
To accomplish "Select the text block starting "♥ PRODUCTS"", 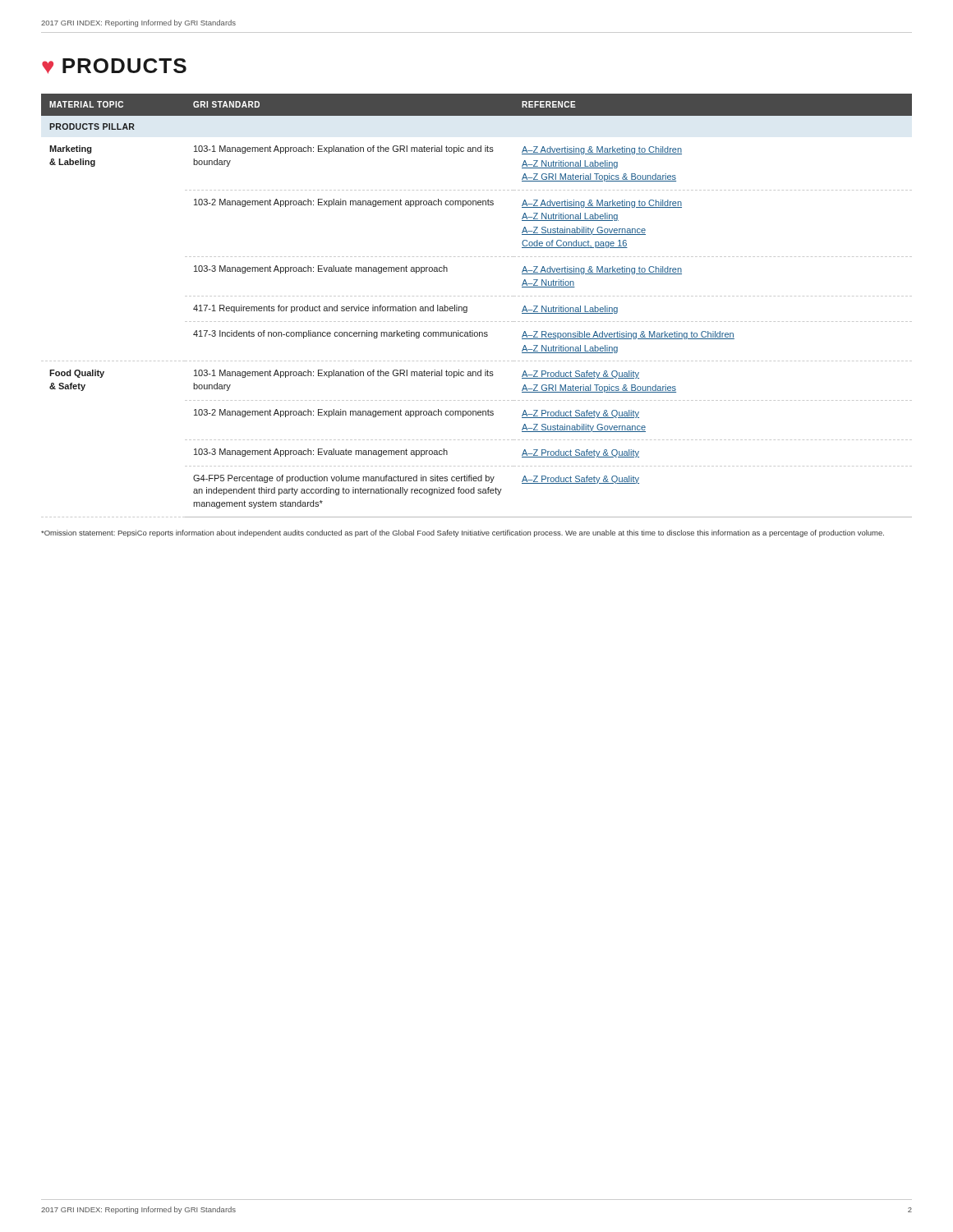I will coord(114,66).
